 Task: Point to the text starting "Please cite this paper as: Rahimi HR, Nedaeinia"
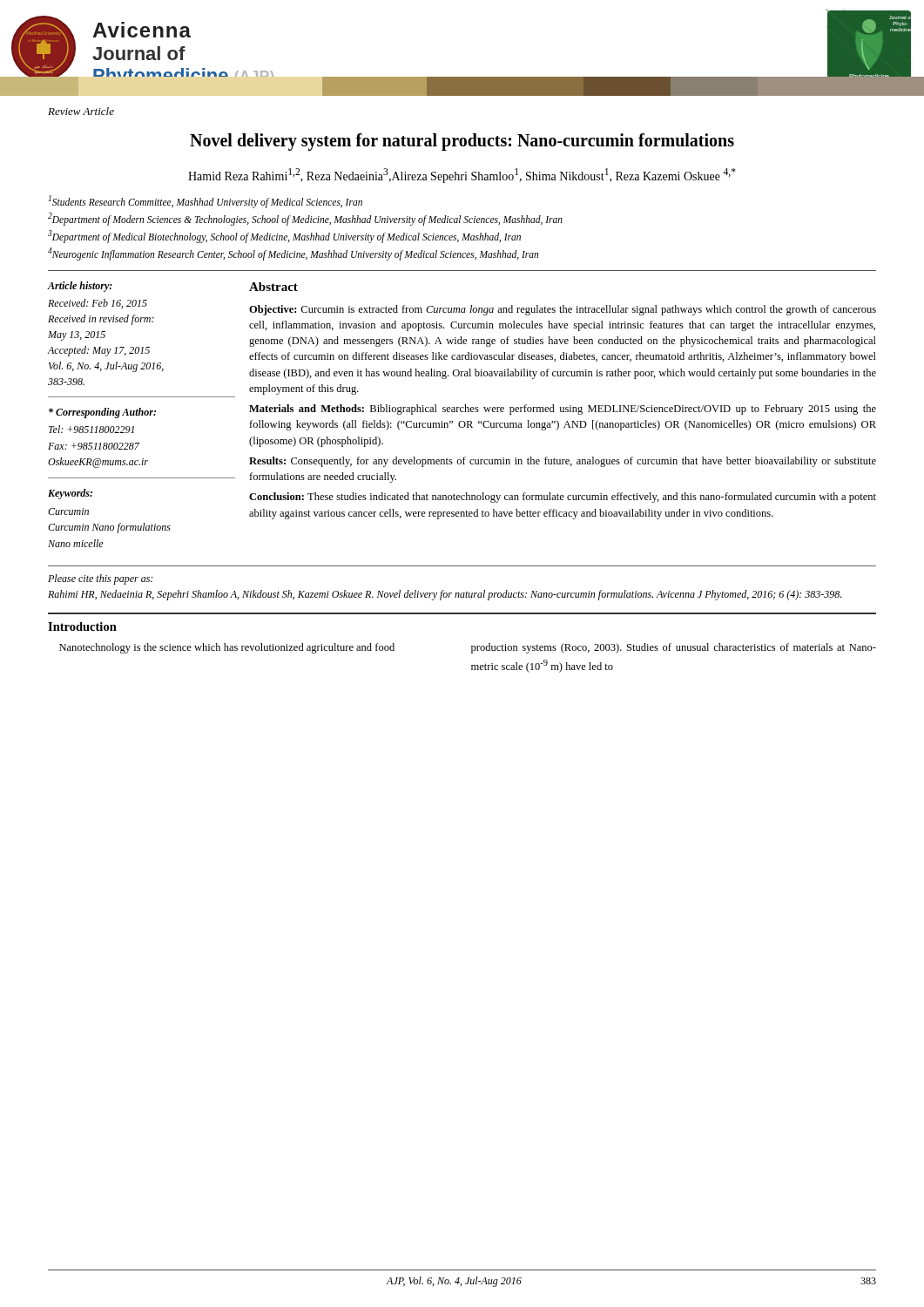click(x=445, y=587)
